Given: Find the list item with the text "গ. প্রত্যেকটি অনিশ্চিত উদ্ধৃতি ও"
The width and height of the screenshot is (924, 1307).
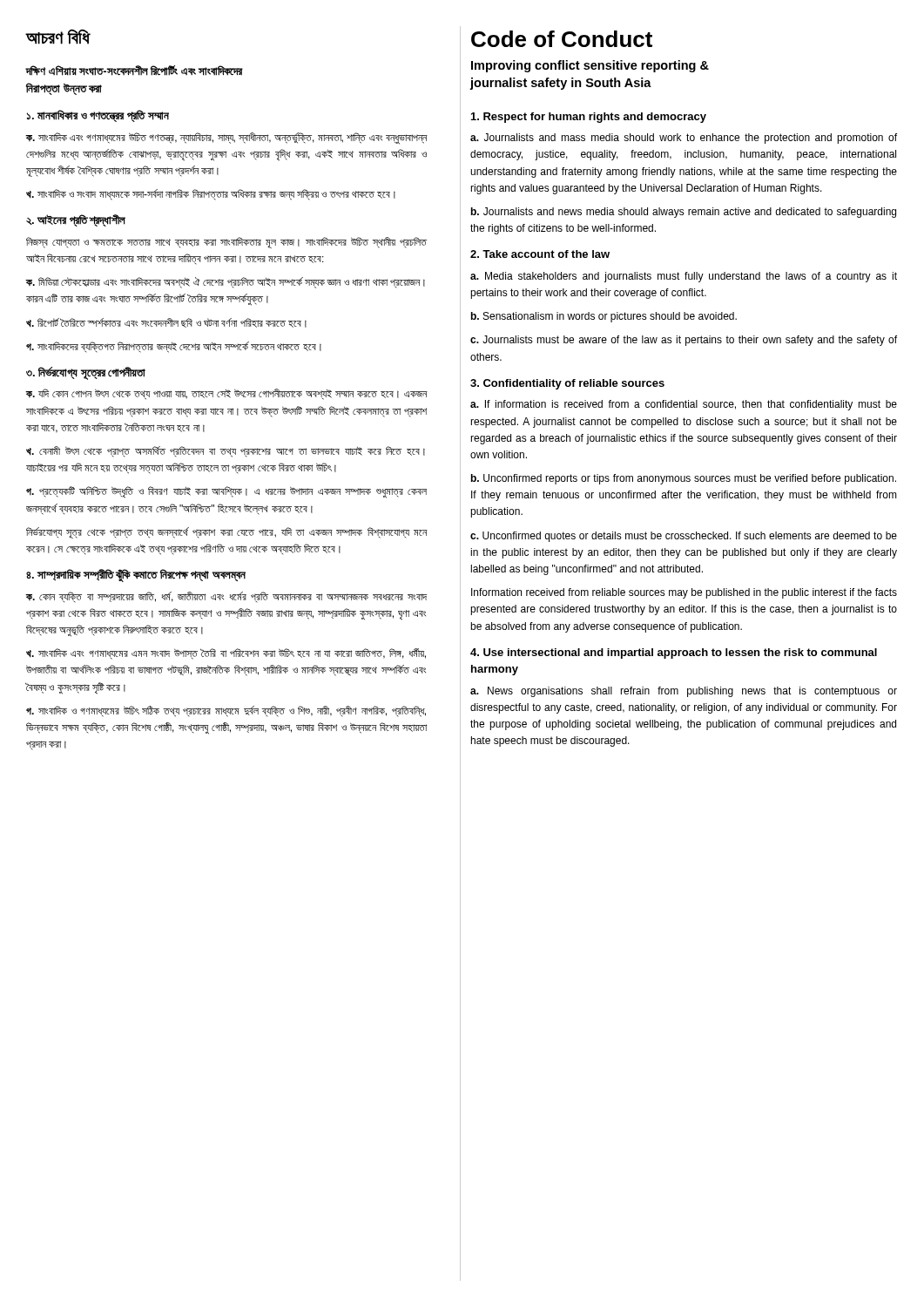Looking at the screenshot, I should click(x=226, y=500).
